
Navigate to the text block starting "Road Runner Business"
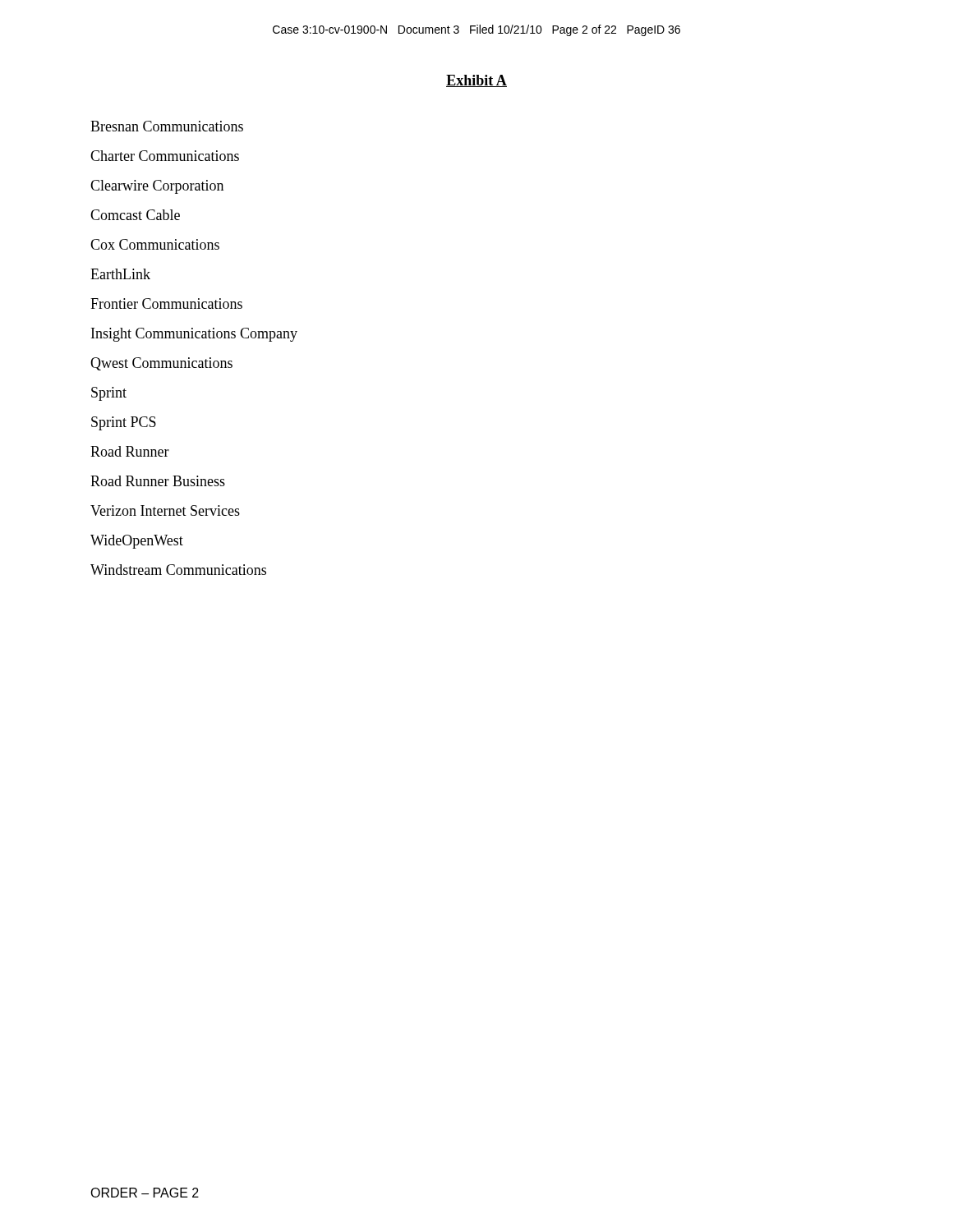tap(158, 481)
